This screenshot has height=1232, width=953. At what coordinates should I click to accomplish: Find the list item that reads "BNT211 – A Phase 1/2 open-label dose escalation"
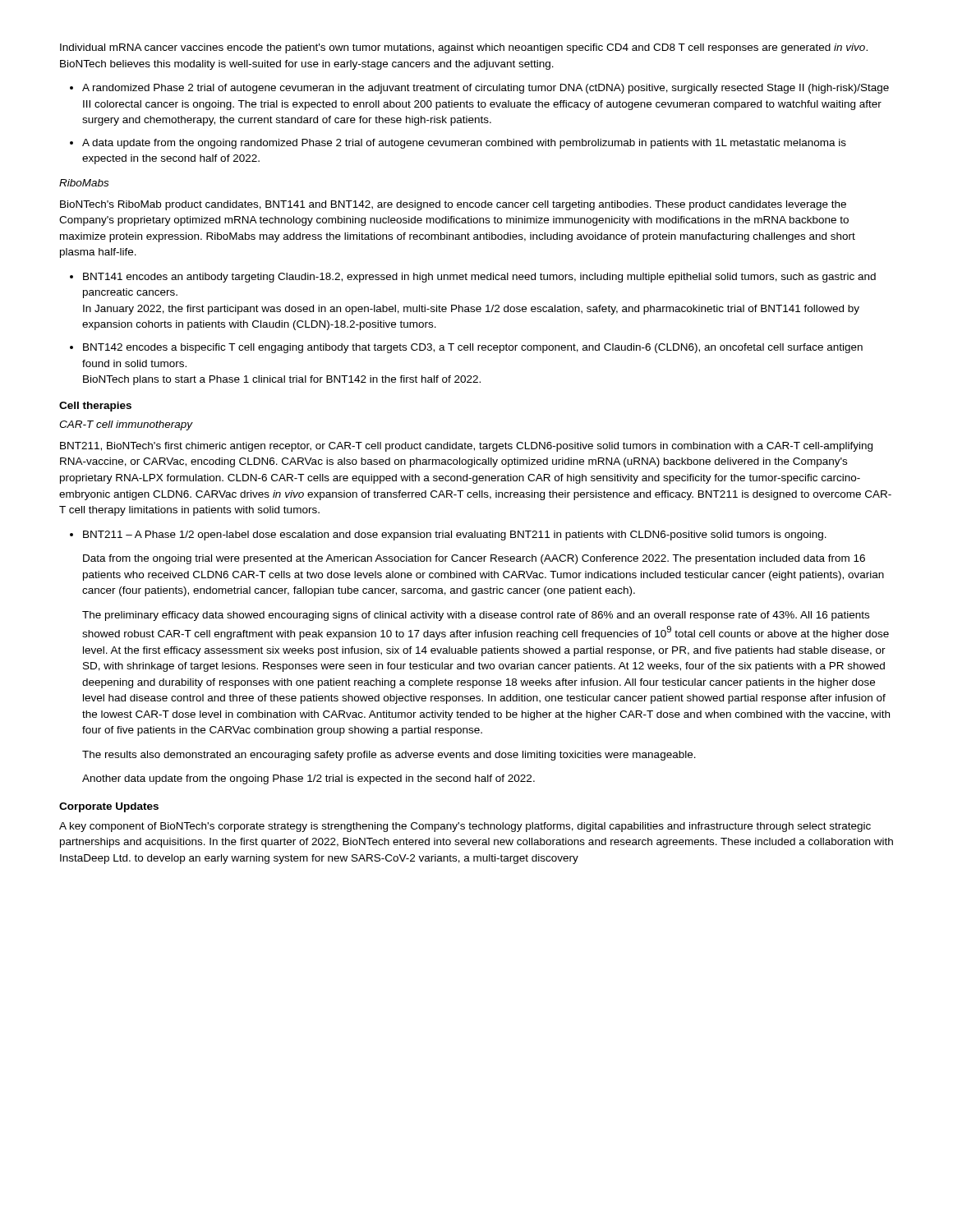point(455,534)
